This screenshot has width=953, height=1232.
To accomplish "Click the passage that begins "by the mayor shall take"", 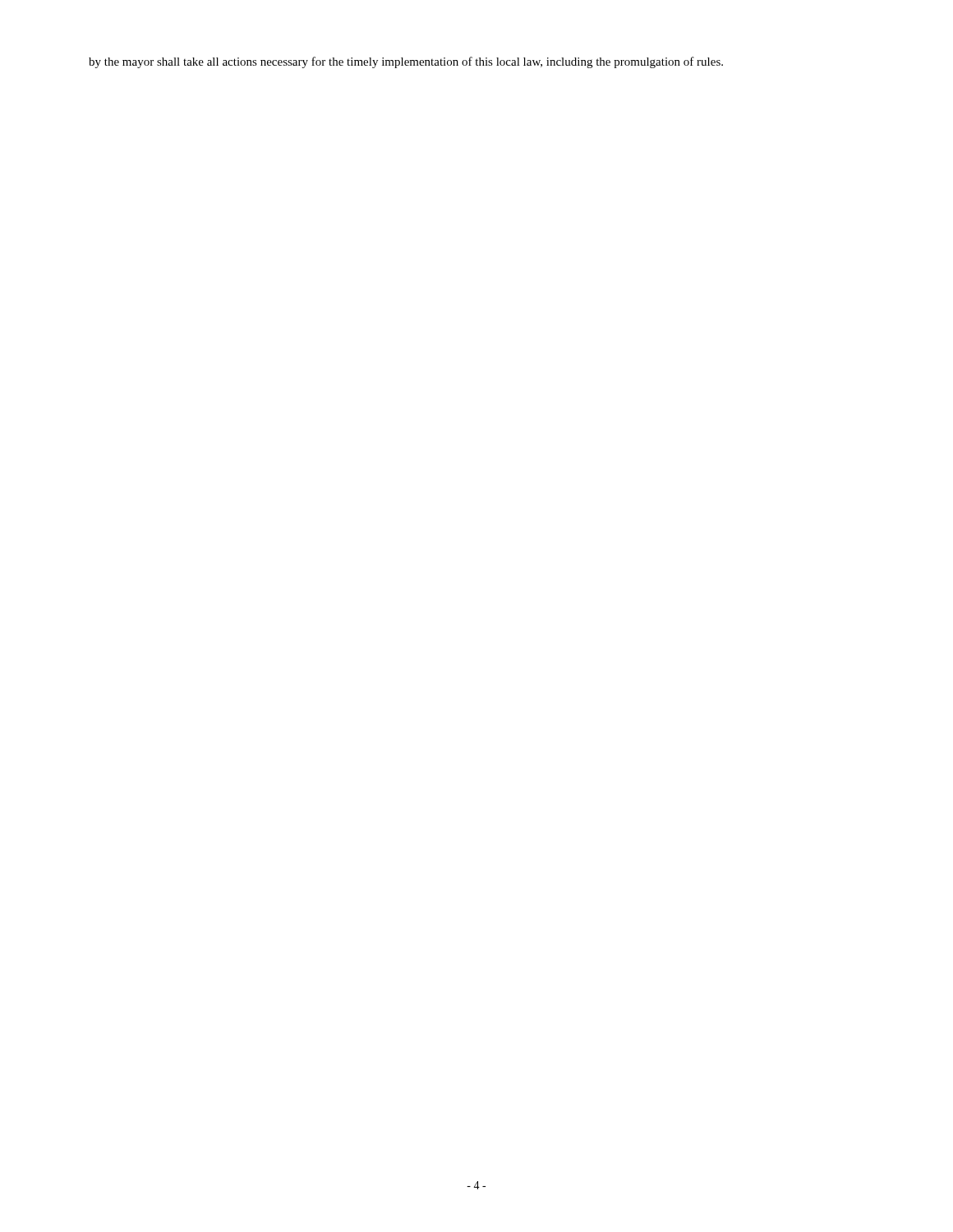I will tap(406, 62).
